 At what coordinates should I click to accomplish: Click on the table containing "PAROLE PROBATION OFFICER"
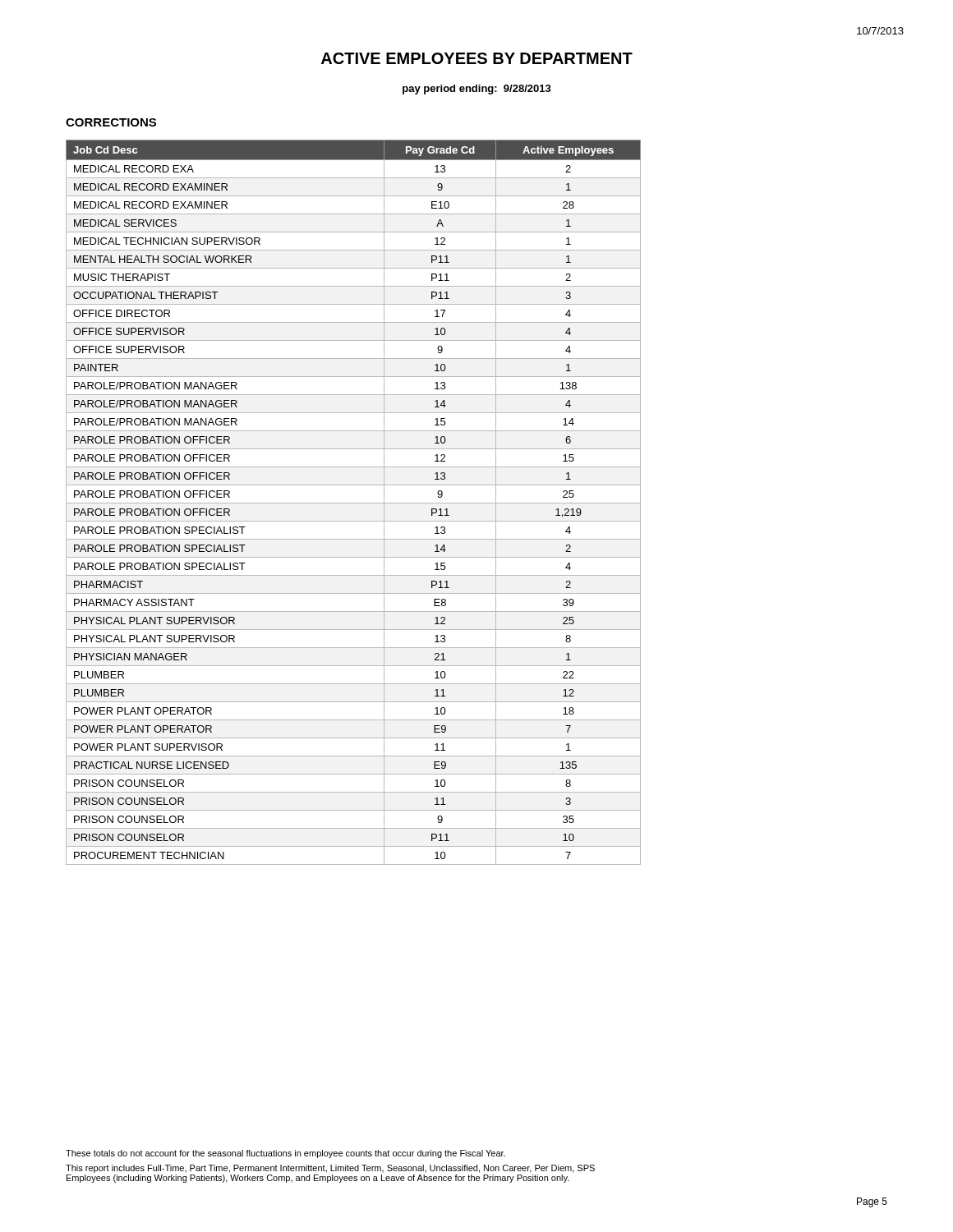pos(476,502)
